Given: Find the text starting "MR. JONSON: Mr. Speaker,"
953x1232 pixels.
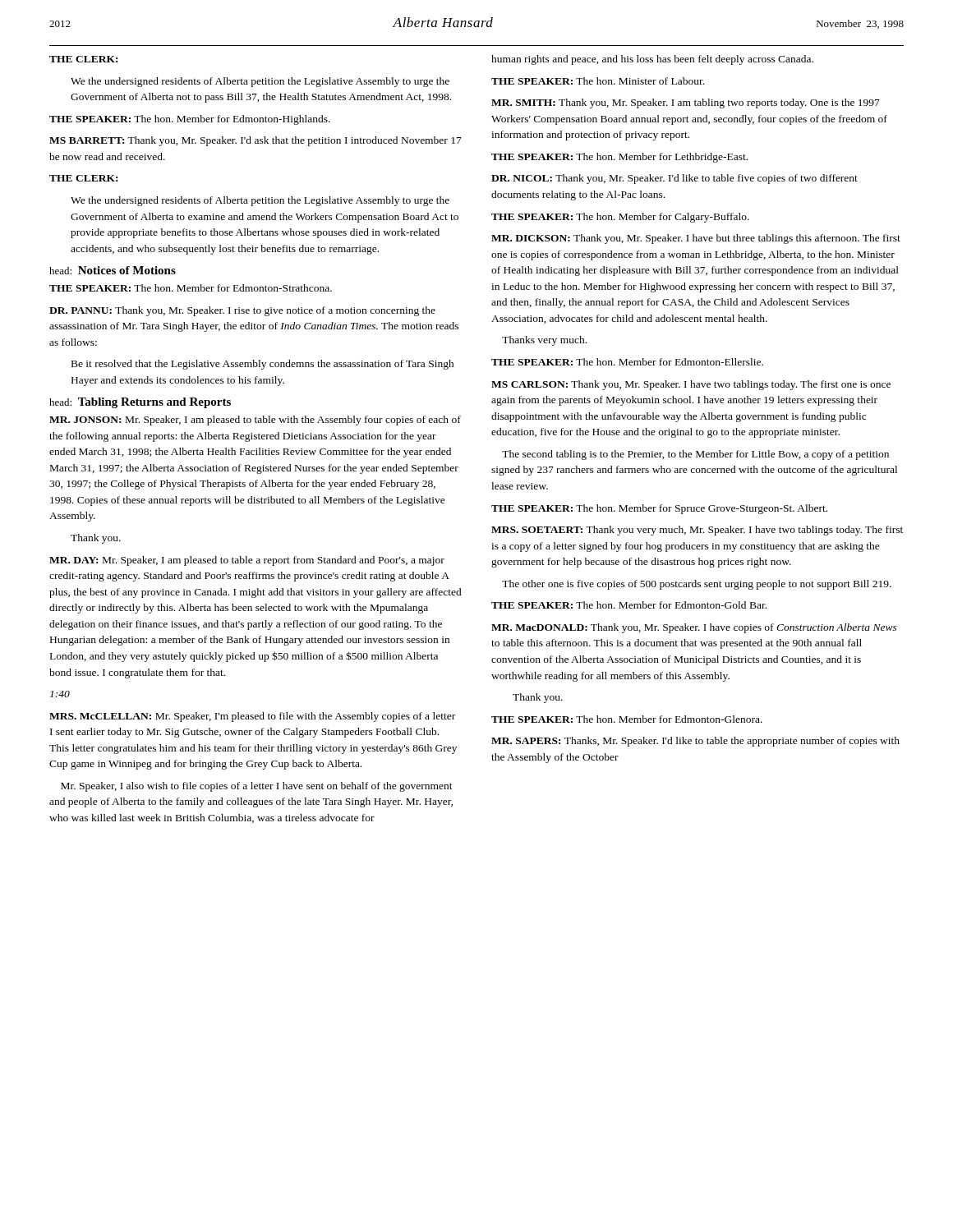Looking at the screenshot, I should tap(255, 479).
